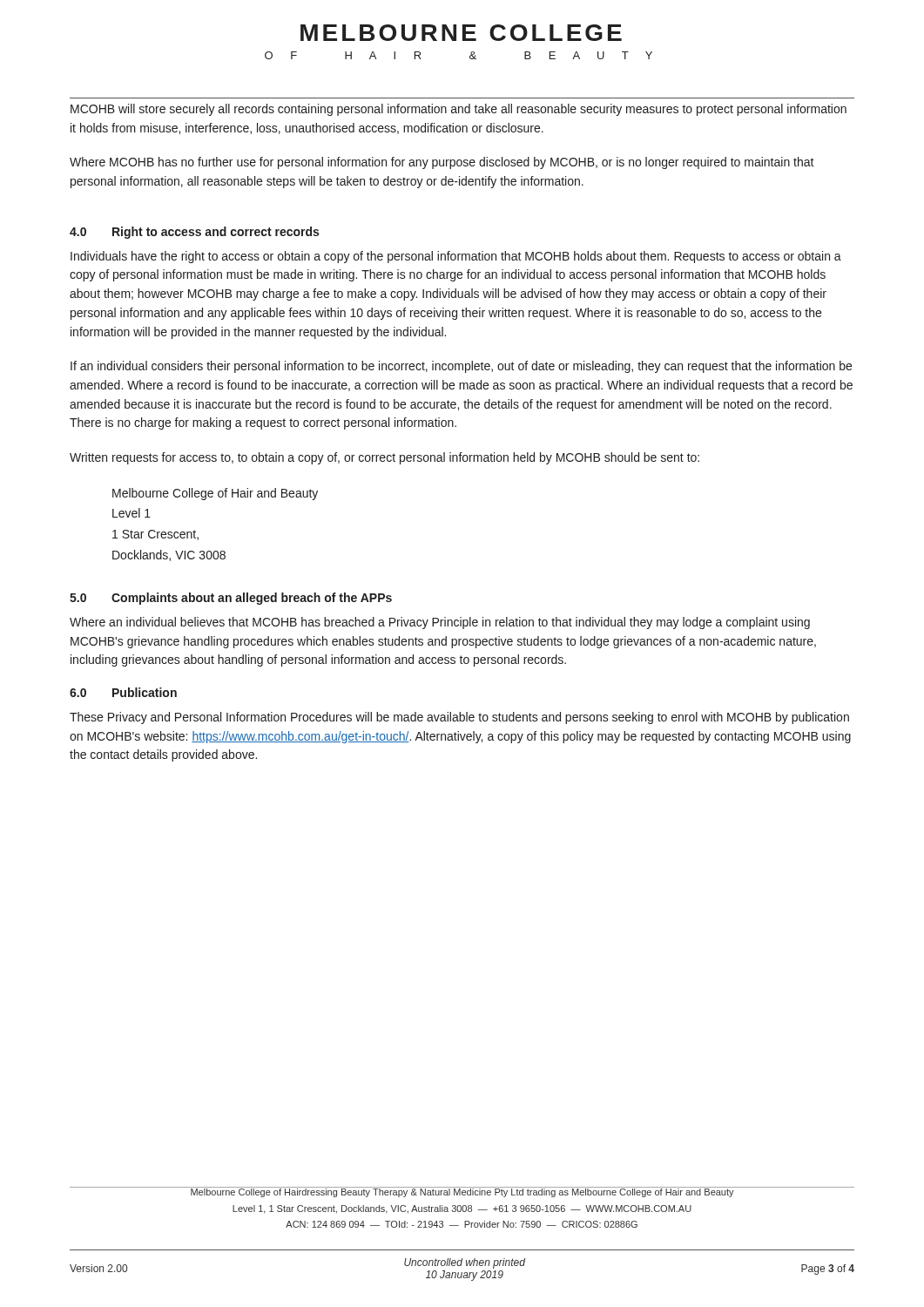Find "6.0 Publication" on this page
Image resolution: width=924 pixels, height=1307 pixels.
click(123, 693)
